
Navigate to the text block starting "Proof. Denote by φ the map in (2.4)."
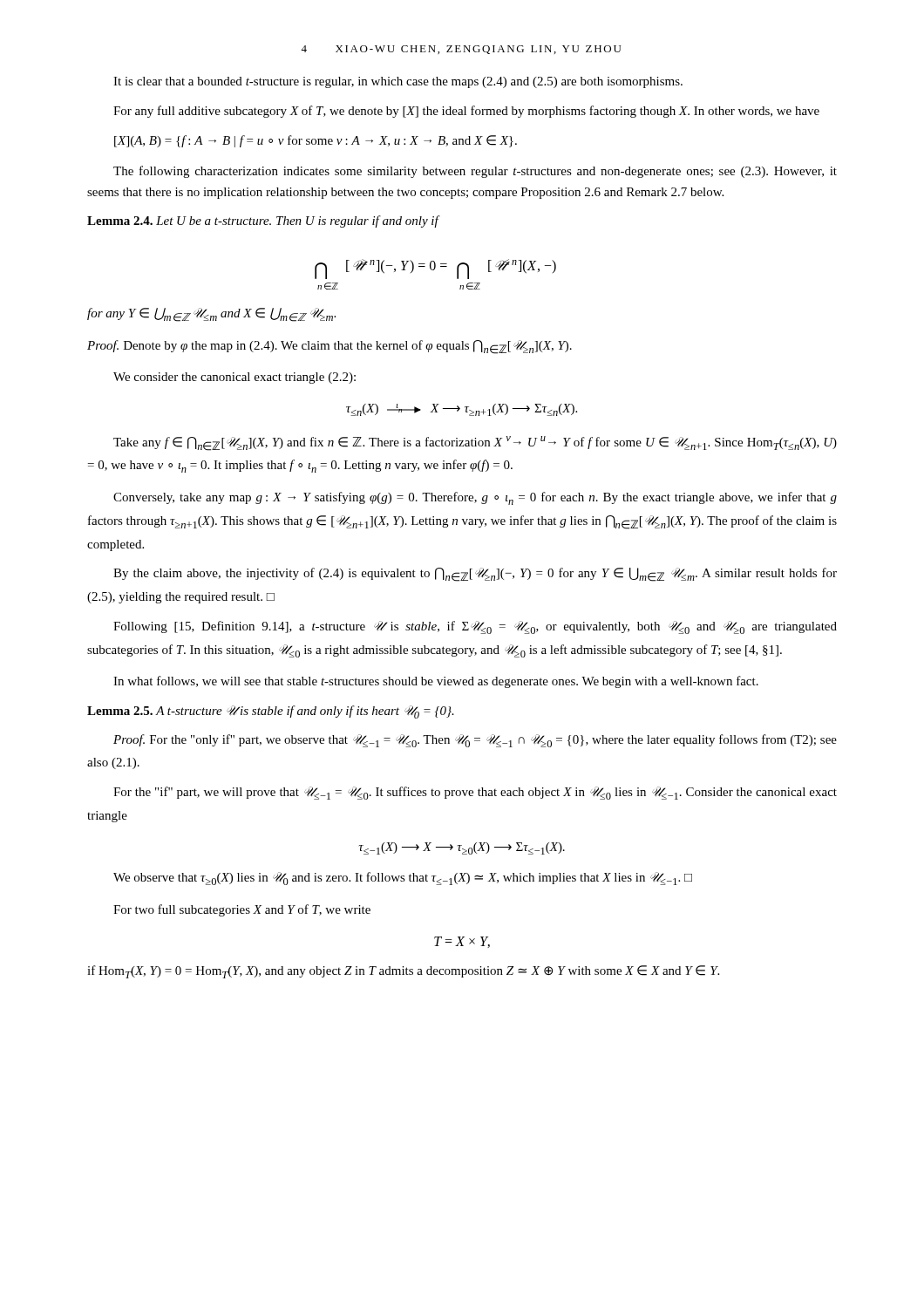330,347
